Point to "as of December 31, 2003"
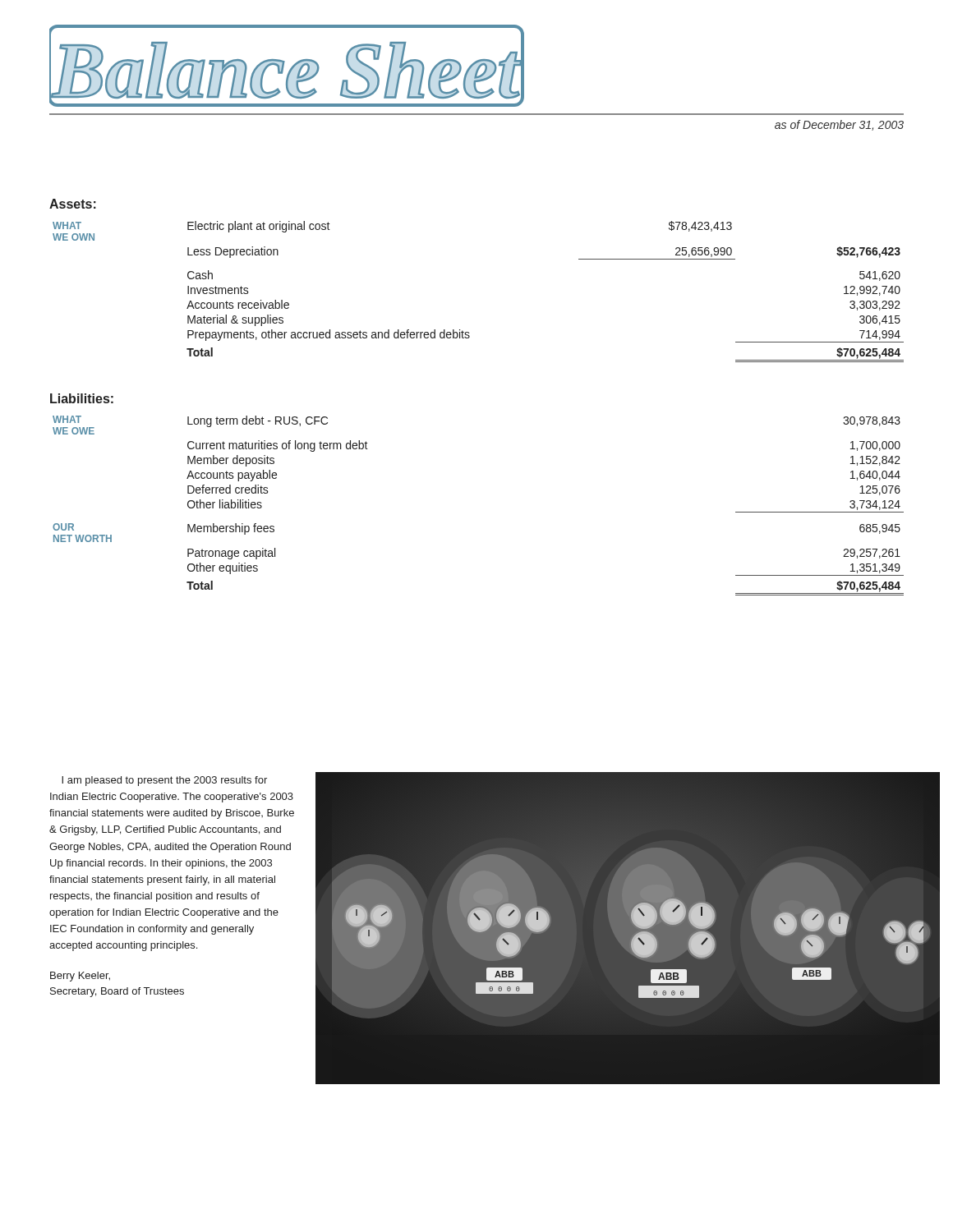953x1232 pixels. pos(839,125)
